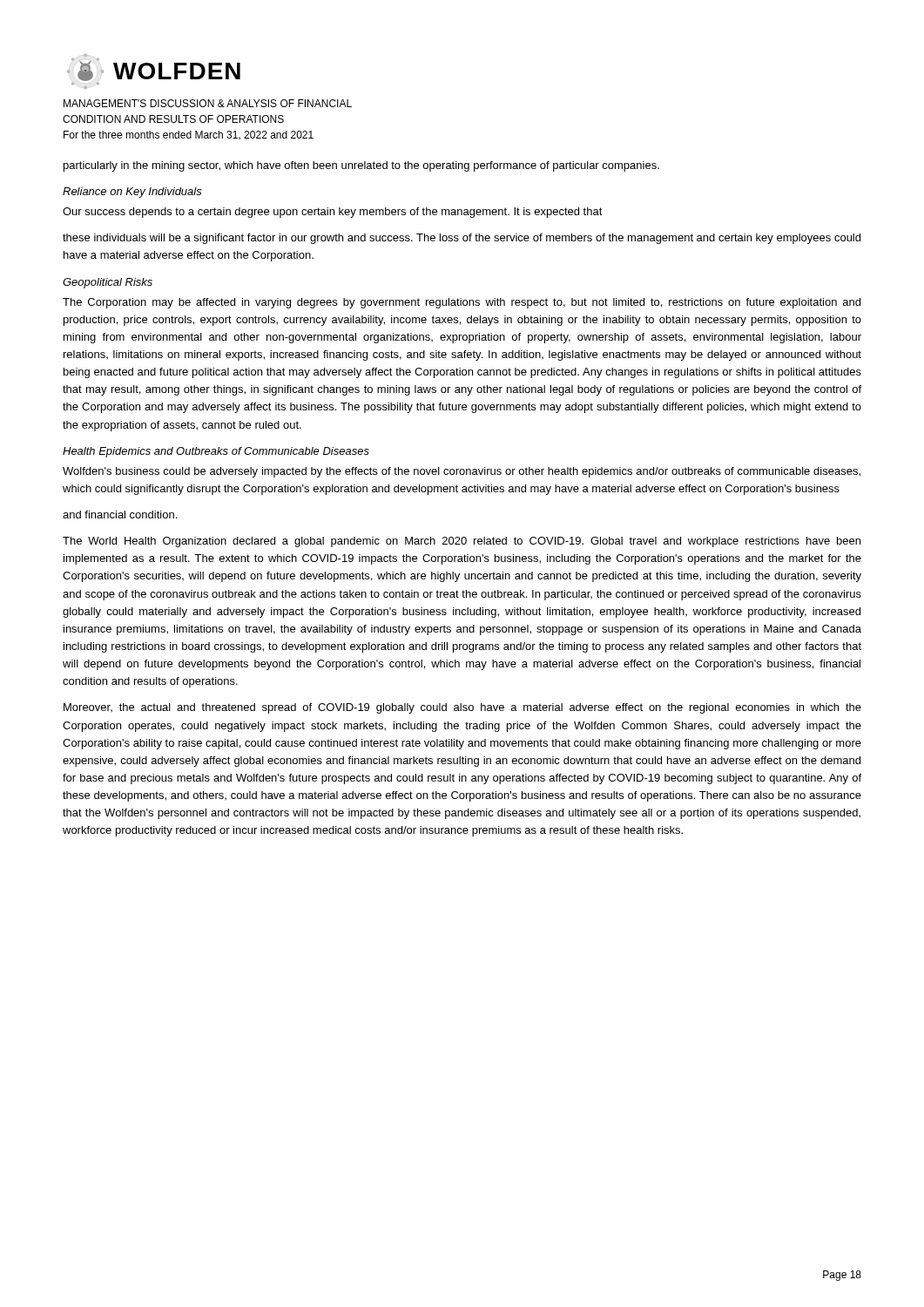Find the block on this page that starts "Our success depends"
Image resolution: width=924 pixels, height=1307 pixels.
tap(332, 211)
